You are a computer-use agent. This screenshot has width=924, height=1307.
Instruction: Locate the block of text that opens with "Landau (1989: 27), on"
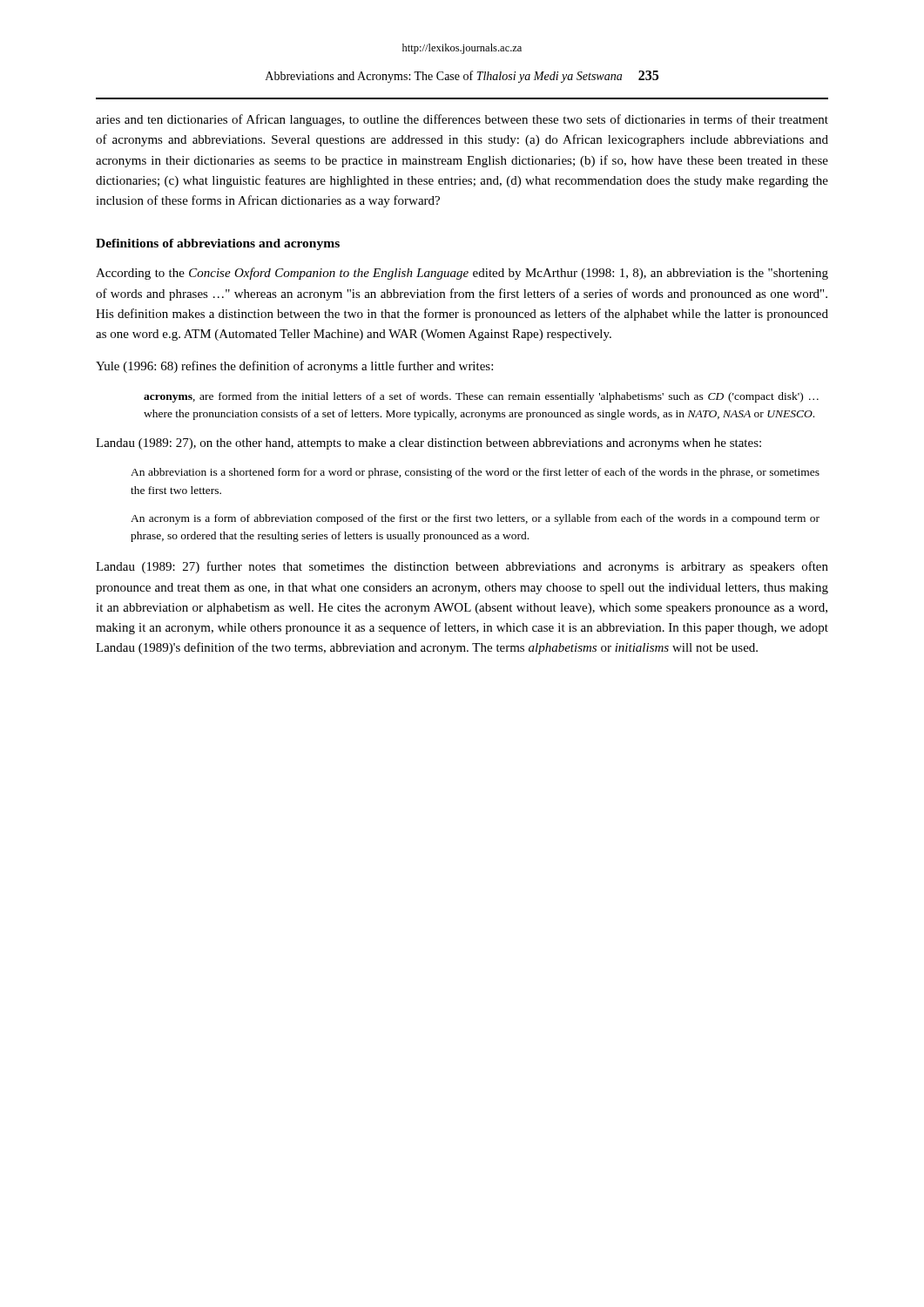point(429,443)
